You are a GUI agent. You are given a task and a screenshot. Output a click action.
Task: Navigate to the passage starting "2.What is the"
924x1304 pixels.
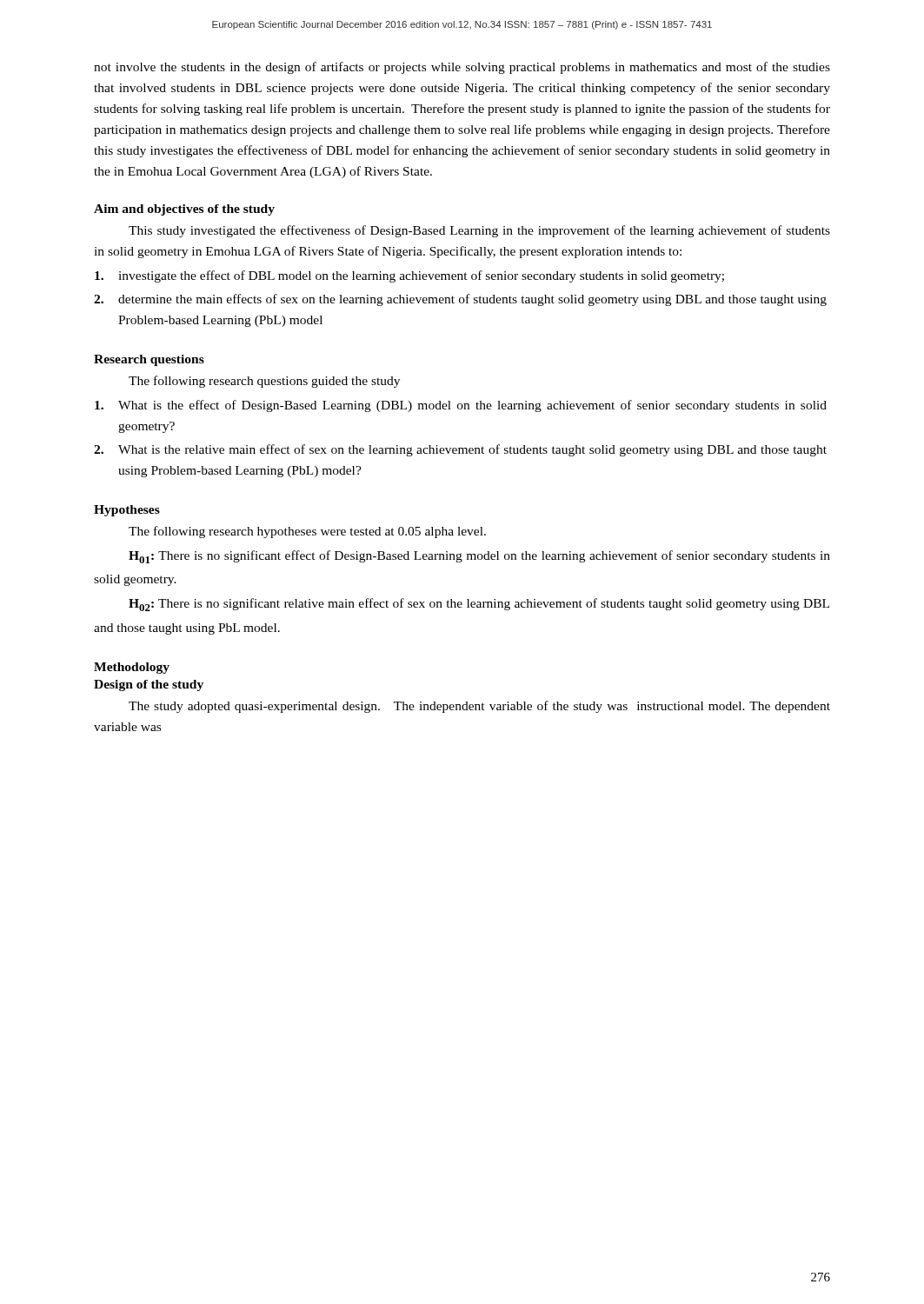pos(460,460)
